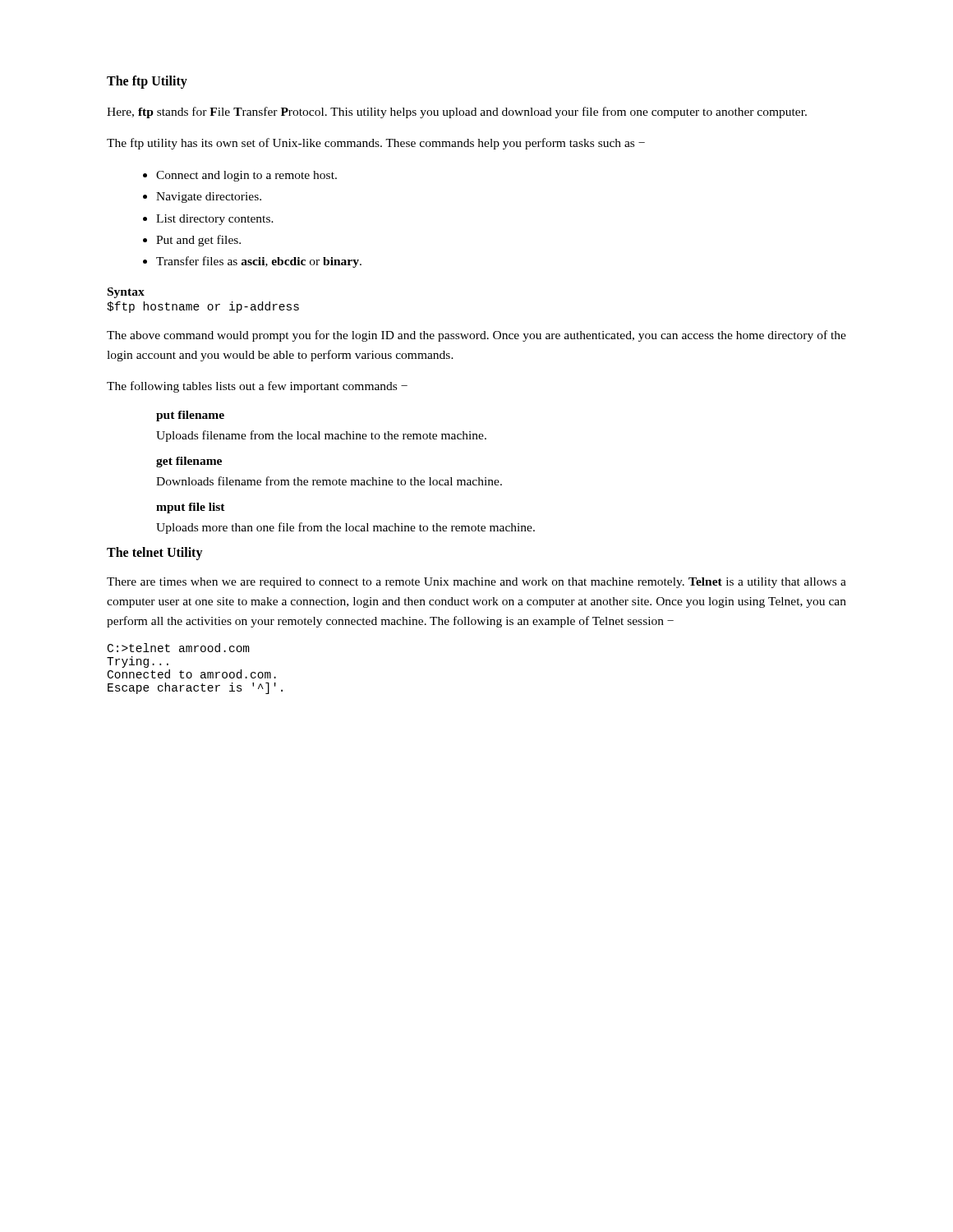Point to the text starting "Connect and login to a remote host."
953x1232 pixels.
click(247, 175)
